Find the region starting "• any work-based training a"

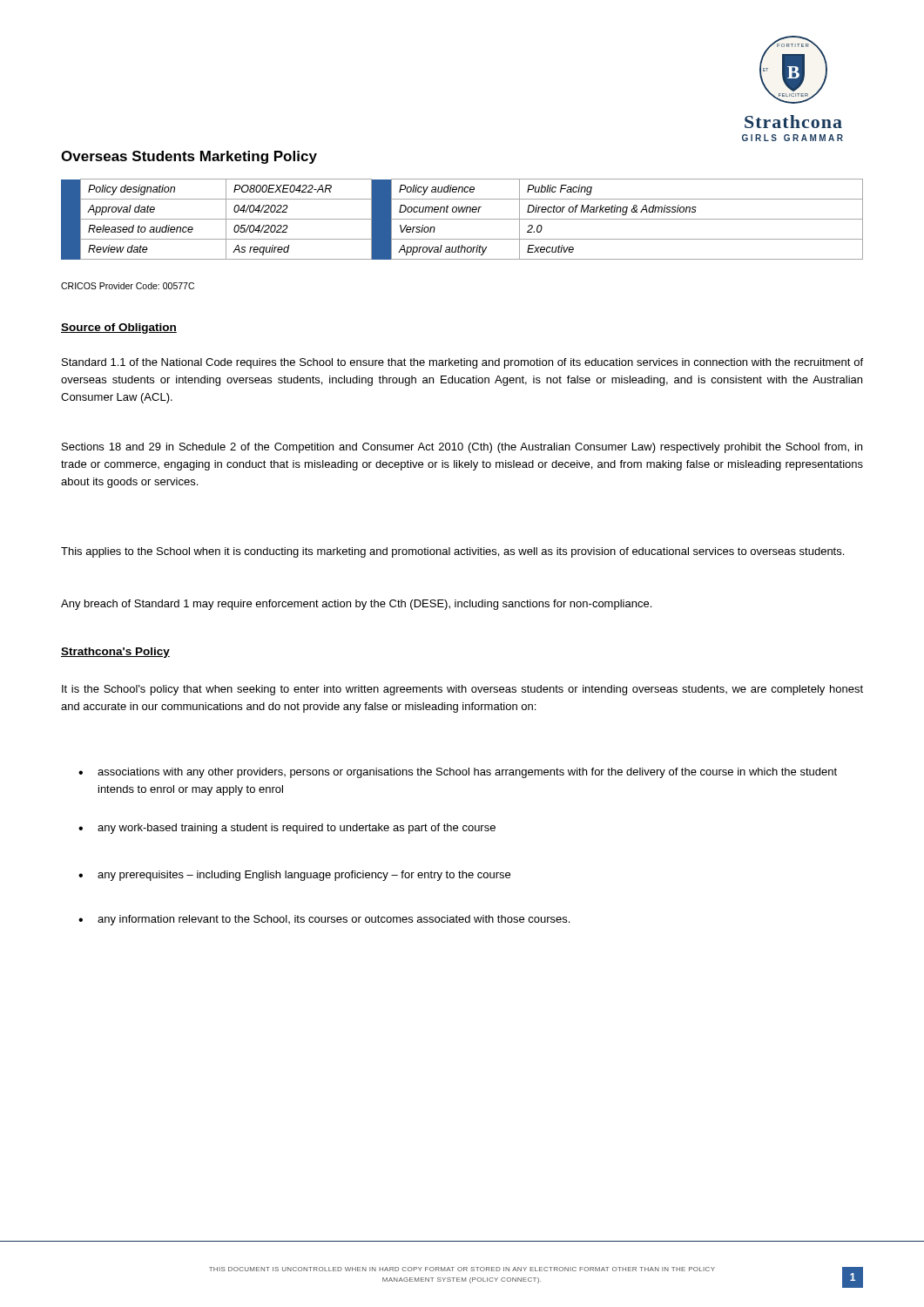[287, 829]
